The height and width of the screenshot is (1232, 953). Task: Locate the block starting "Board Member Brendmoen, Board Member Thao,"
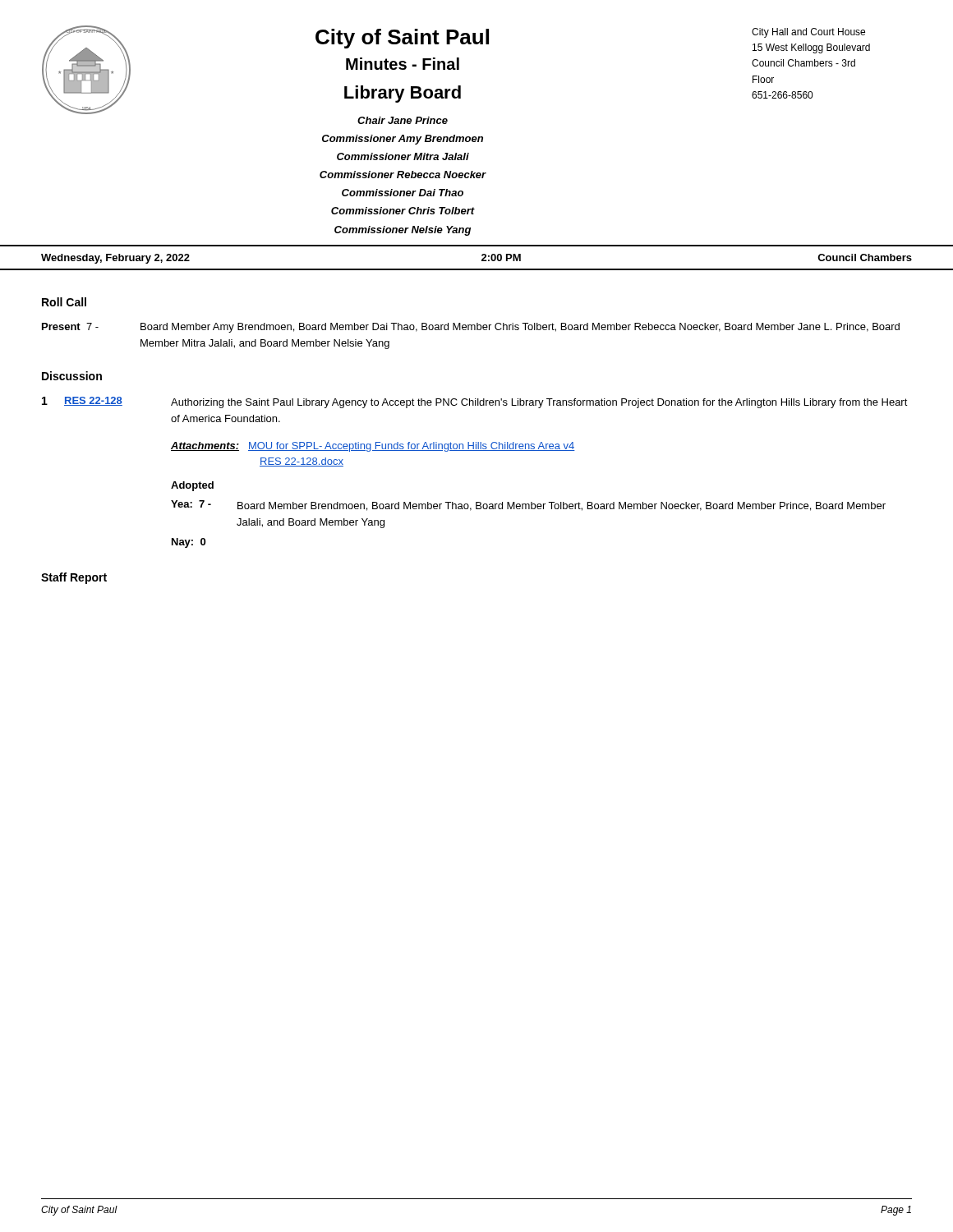(x=561, y=513)
